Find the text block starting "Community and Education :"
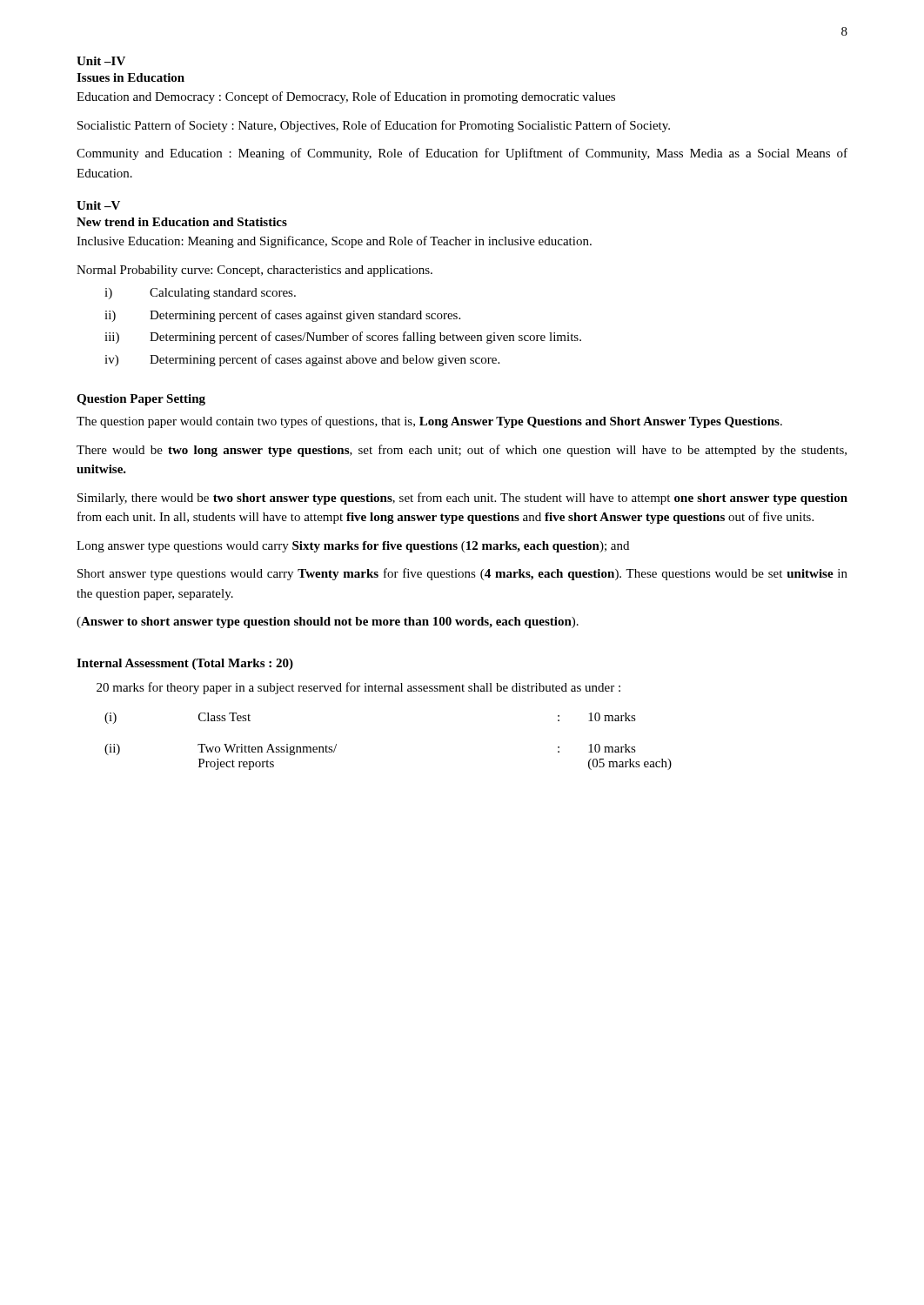 point(462,163)
